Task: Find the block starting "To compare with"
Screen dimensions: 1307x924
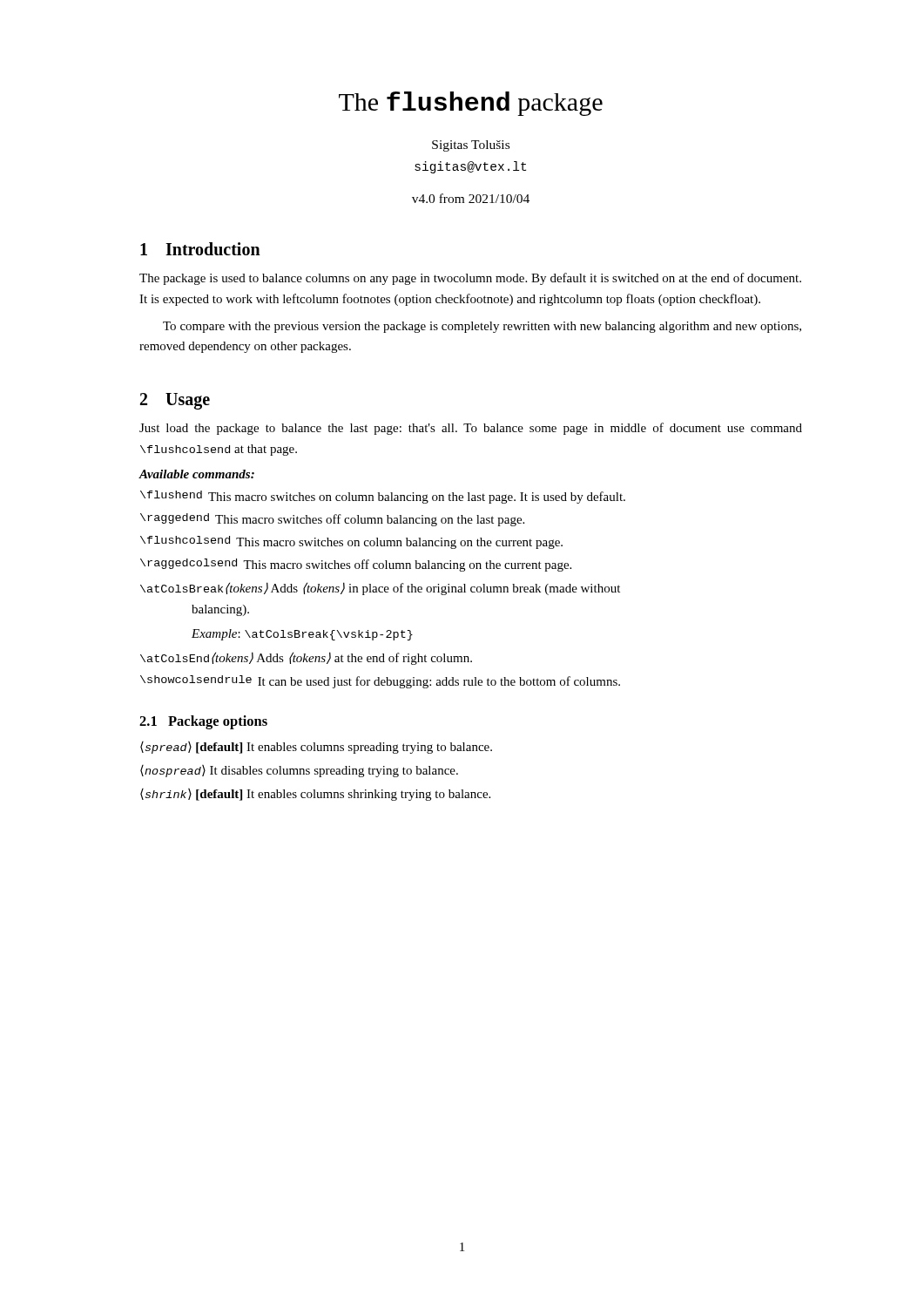Action: point(471,336)
